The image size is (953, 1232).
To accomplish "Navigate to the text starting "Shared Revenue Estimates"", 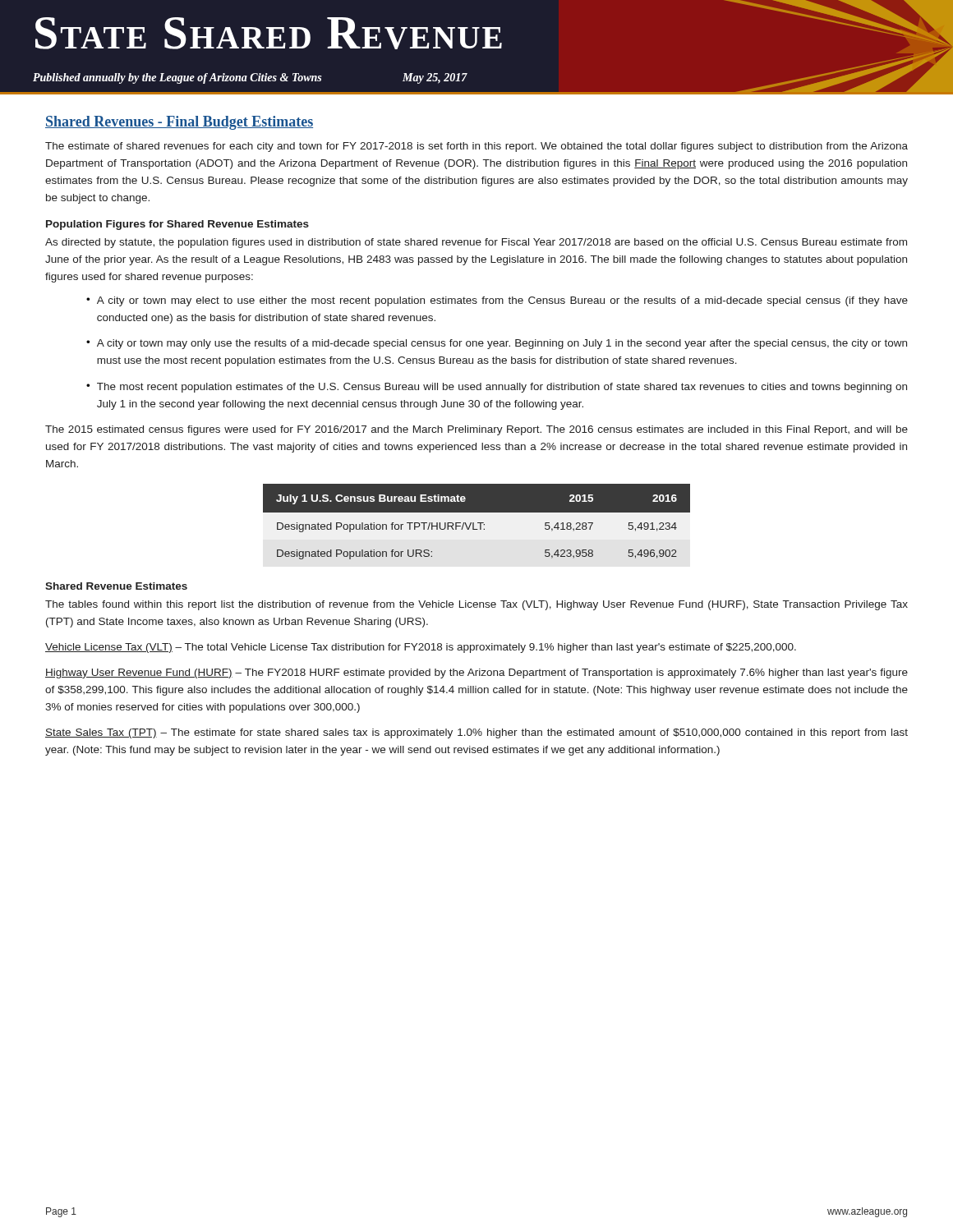I will pyautogui.click(x=116, y=586).
